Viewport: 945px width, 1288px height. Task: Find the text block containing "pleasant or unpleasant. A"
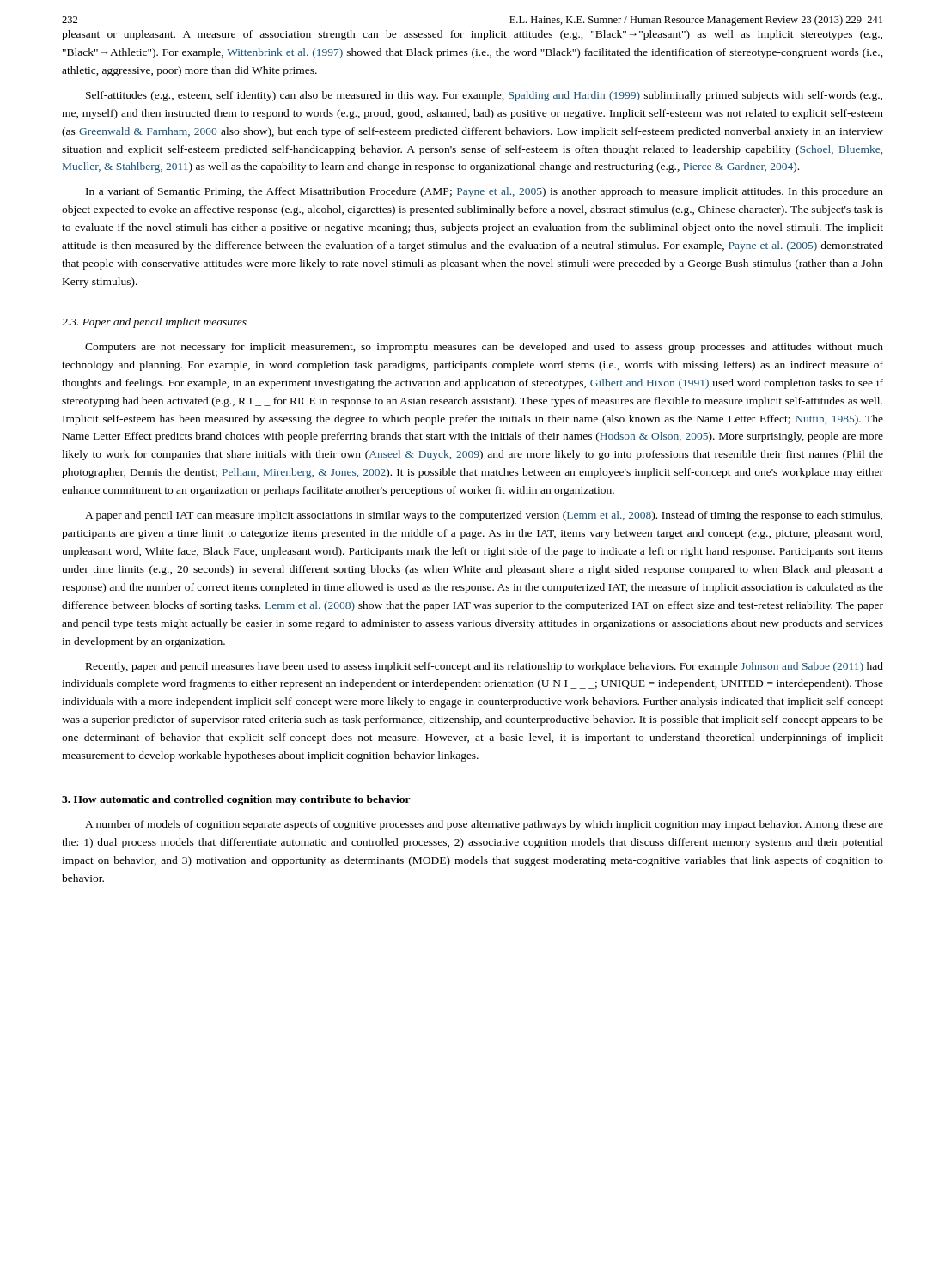point(472,53)
